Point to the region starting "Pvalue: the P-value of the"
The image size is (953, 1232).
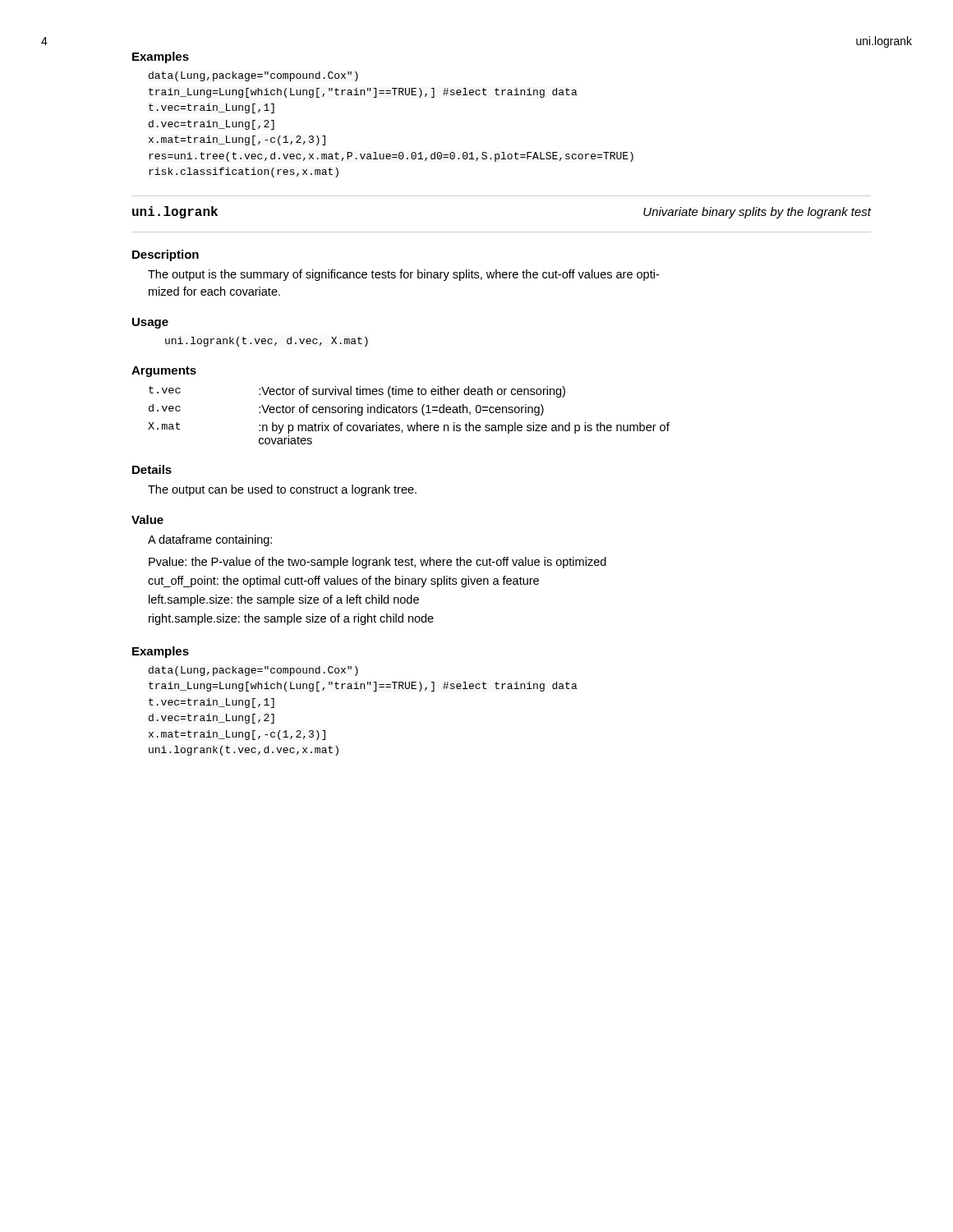tap(377, 562)
